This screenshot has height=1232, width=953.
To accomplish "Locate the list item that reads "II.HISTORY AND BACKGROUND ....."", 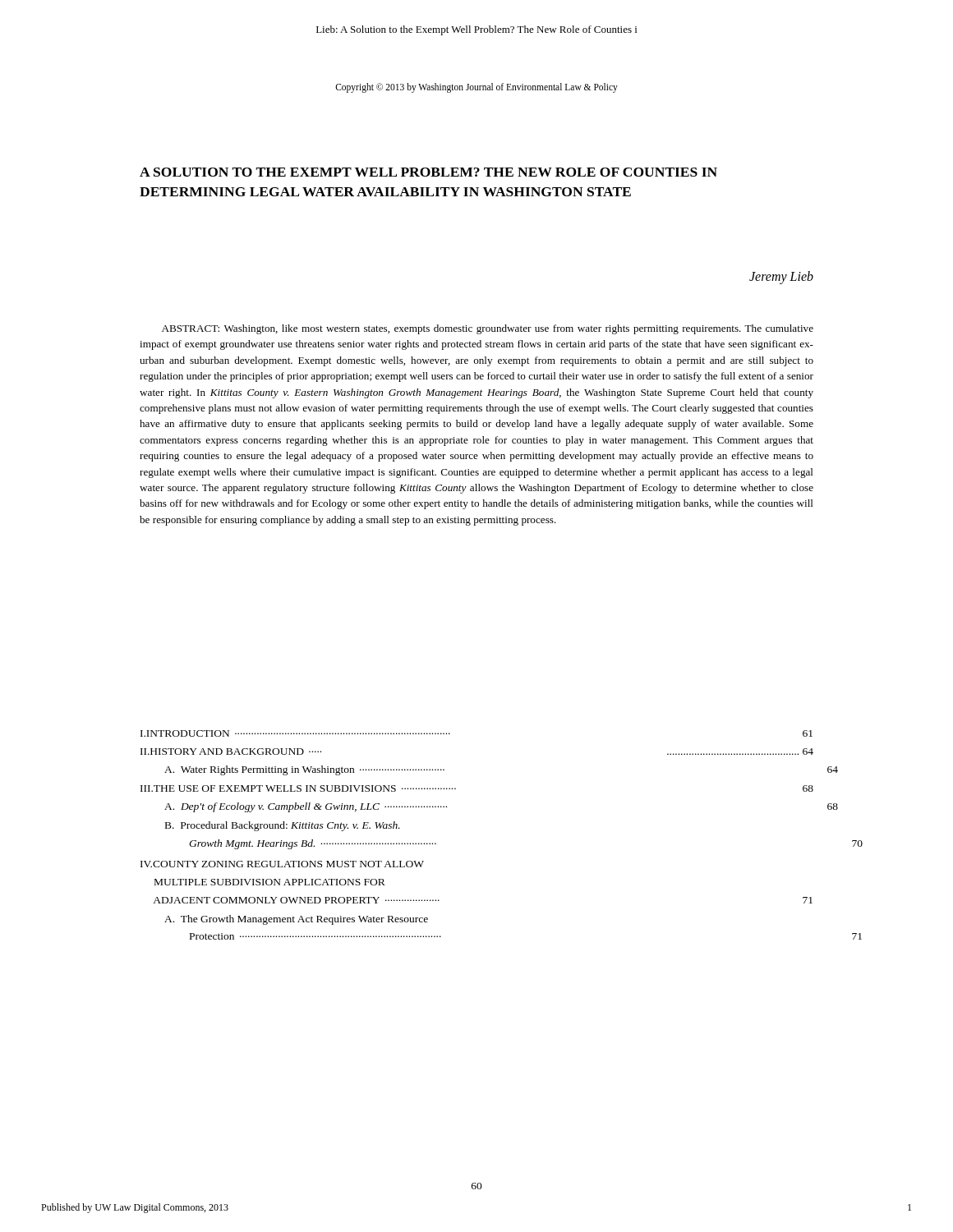I will [229, 751].
